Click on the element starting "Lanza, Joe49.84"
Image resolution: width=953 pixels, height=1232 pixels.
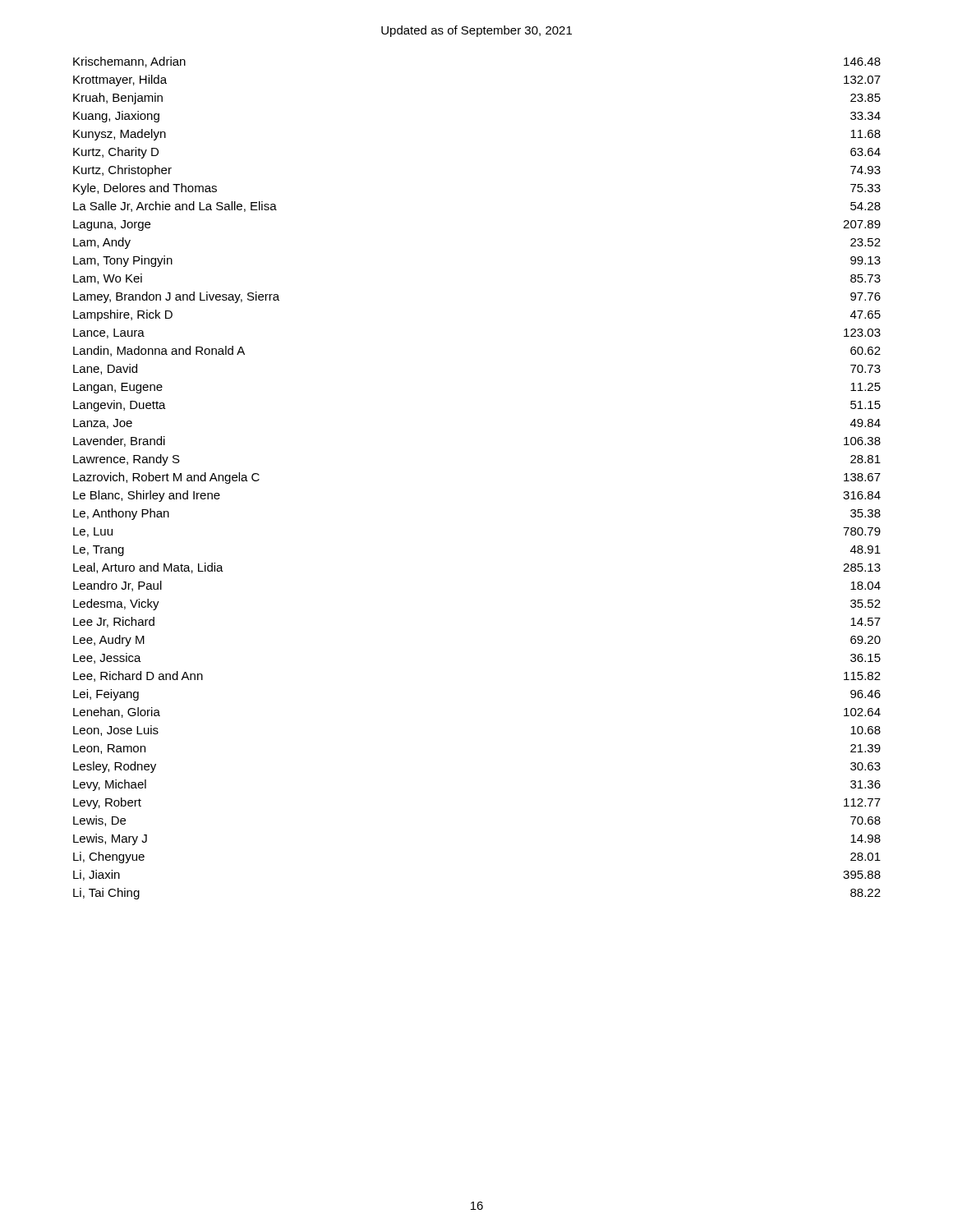coord(102,423)
